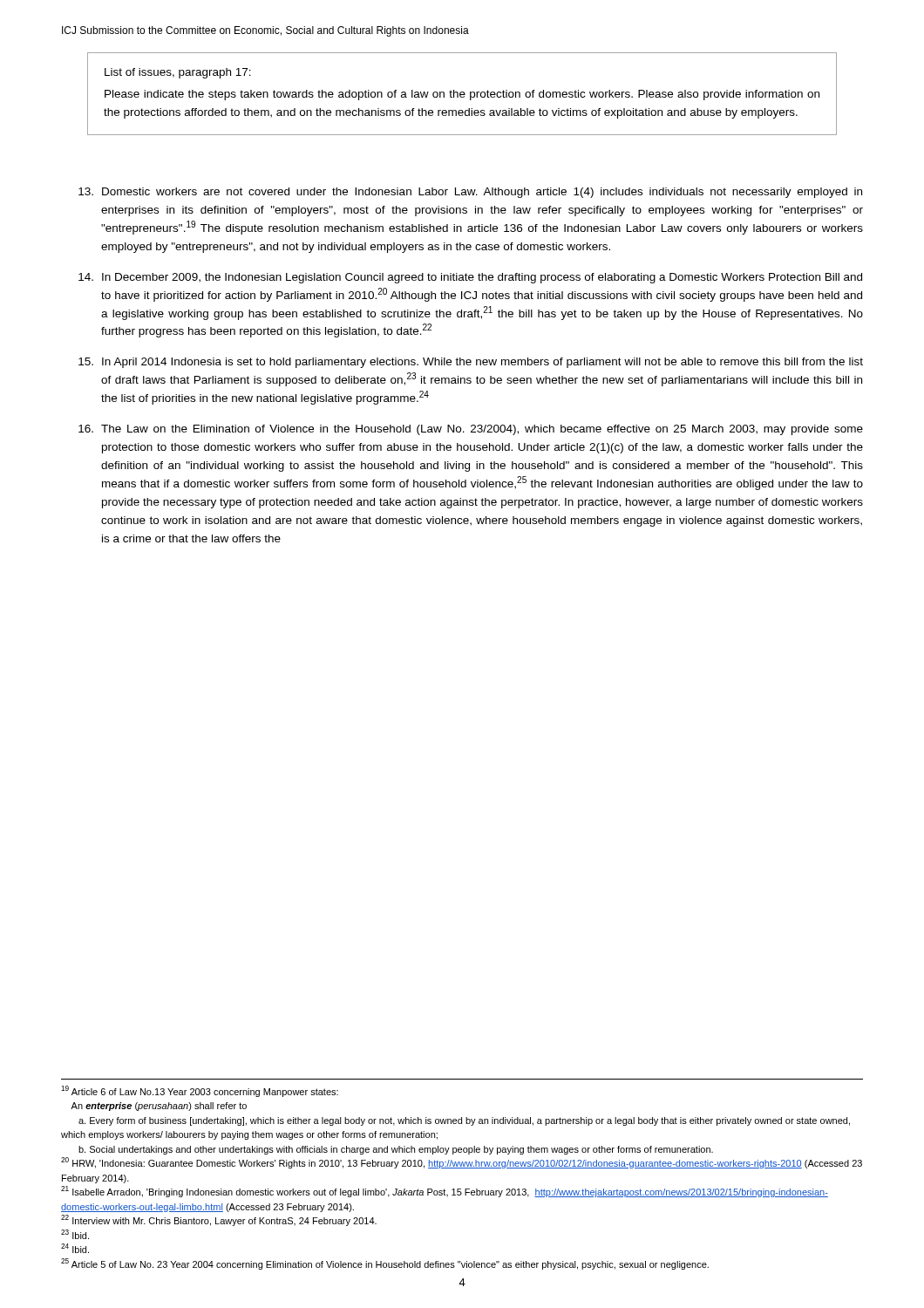Locate the text starting "15. In April 2014"
The width and height of the screenshot is (924, 1308).
462,381
